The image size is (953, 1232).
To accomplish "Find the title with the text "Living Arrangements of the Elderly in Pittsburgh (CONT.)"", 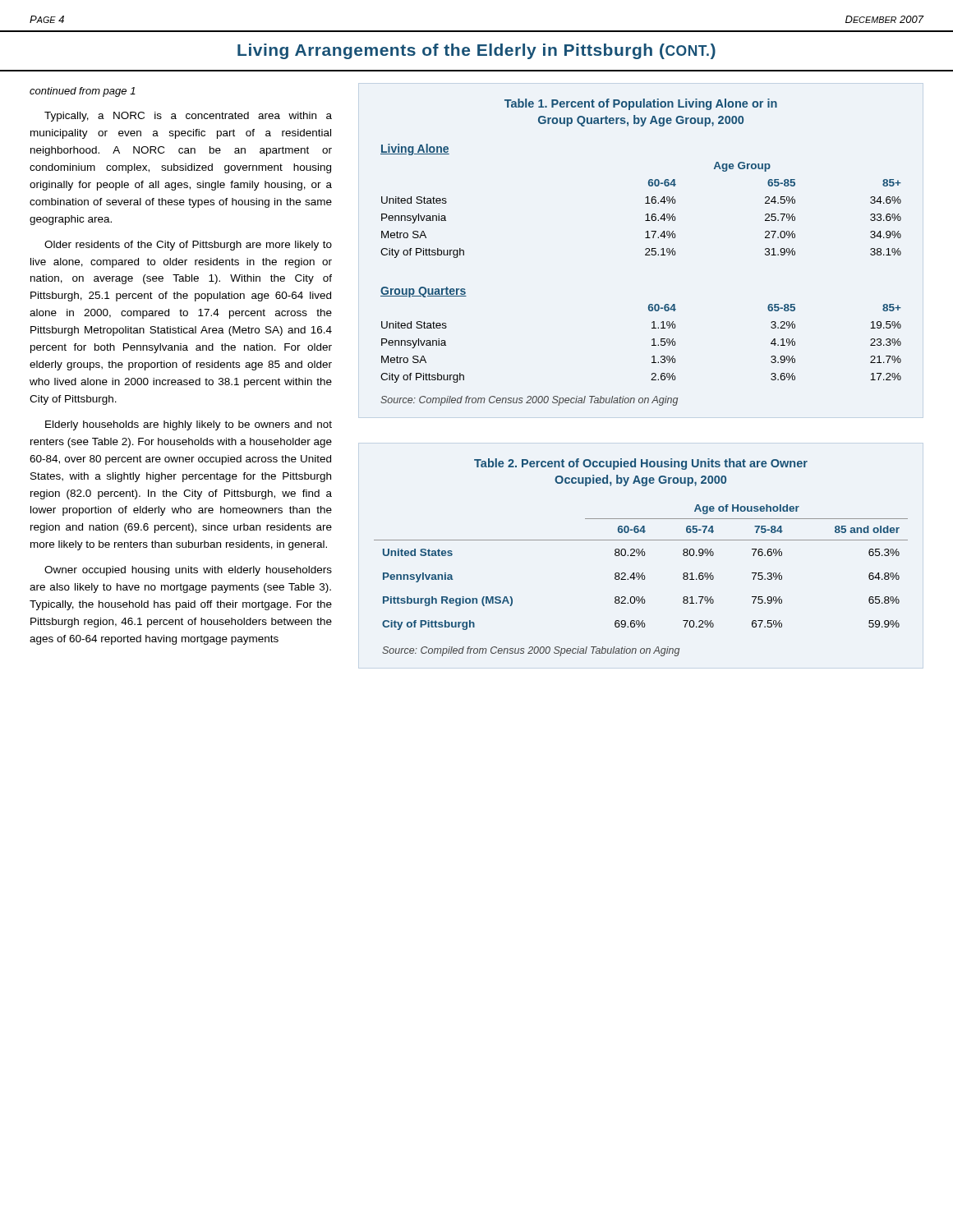I will coord(476,50).
